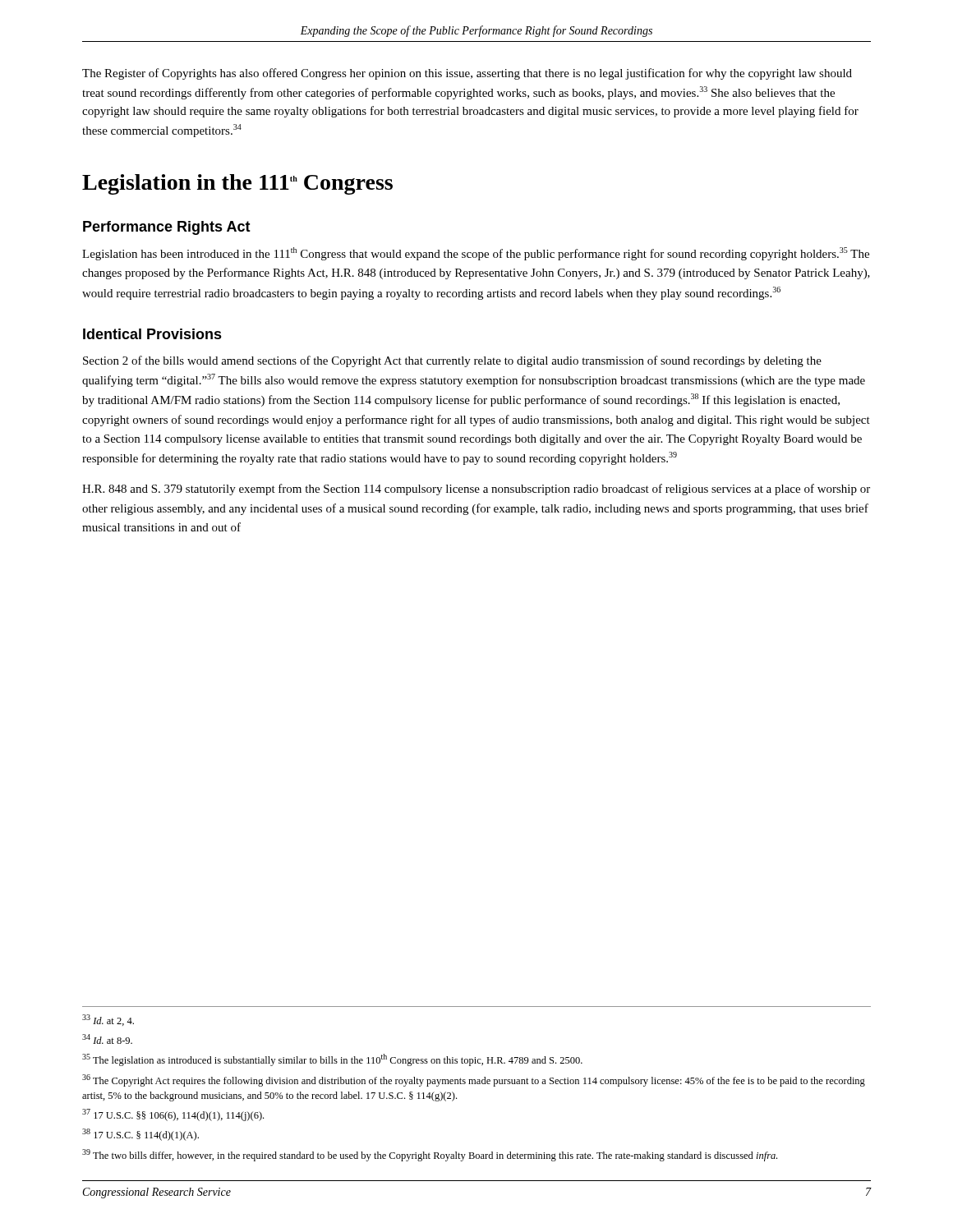Navigate to the element starting "35 The legislation as introduced is"
Viewport: 953px width, 1232px height.
coord(333,1060)
